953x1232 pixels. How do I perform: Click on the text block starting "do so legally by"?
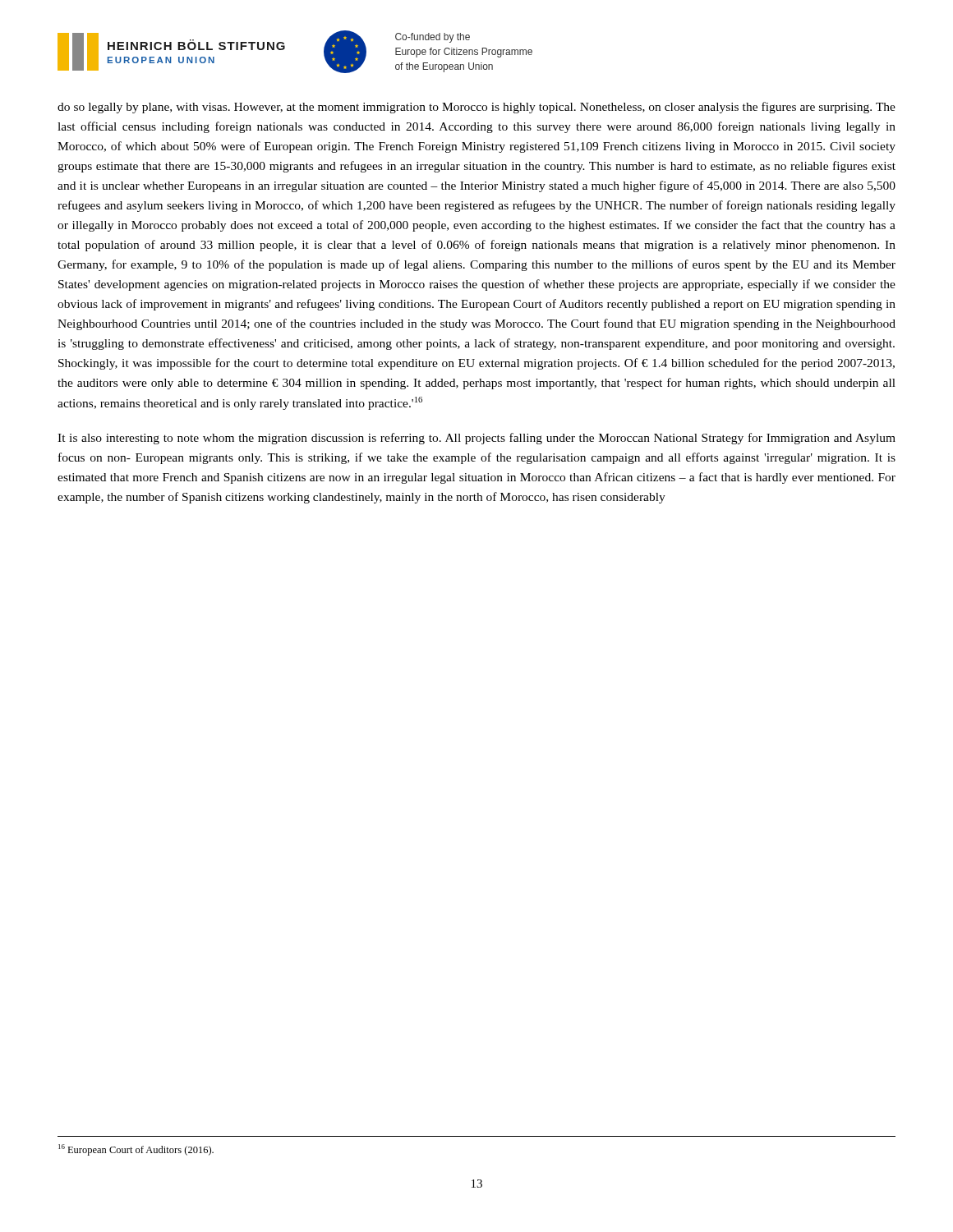[476, 255]
